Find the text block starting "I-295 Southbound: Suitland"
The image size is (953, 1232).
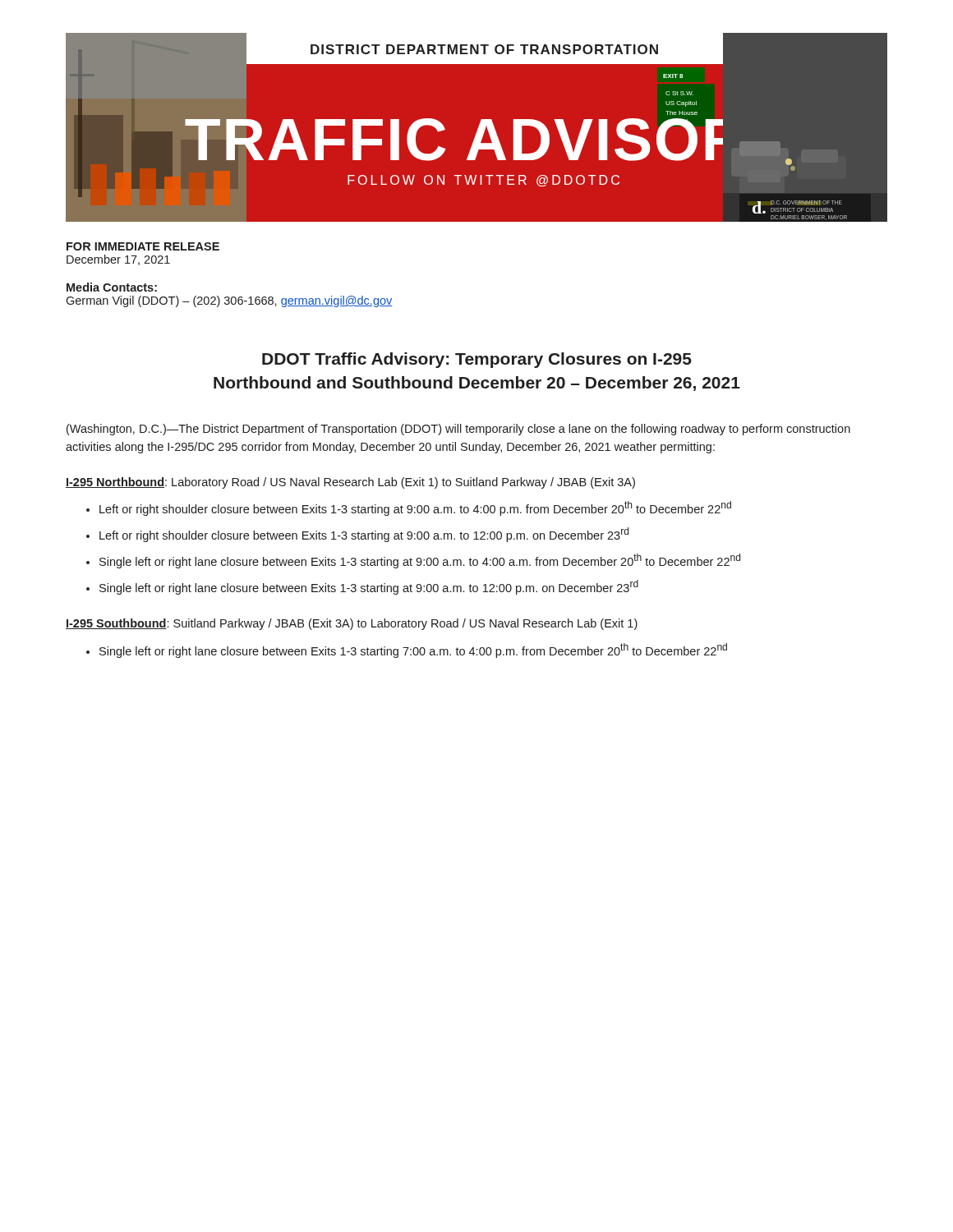click(352, 624)
